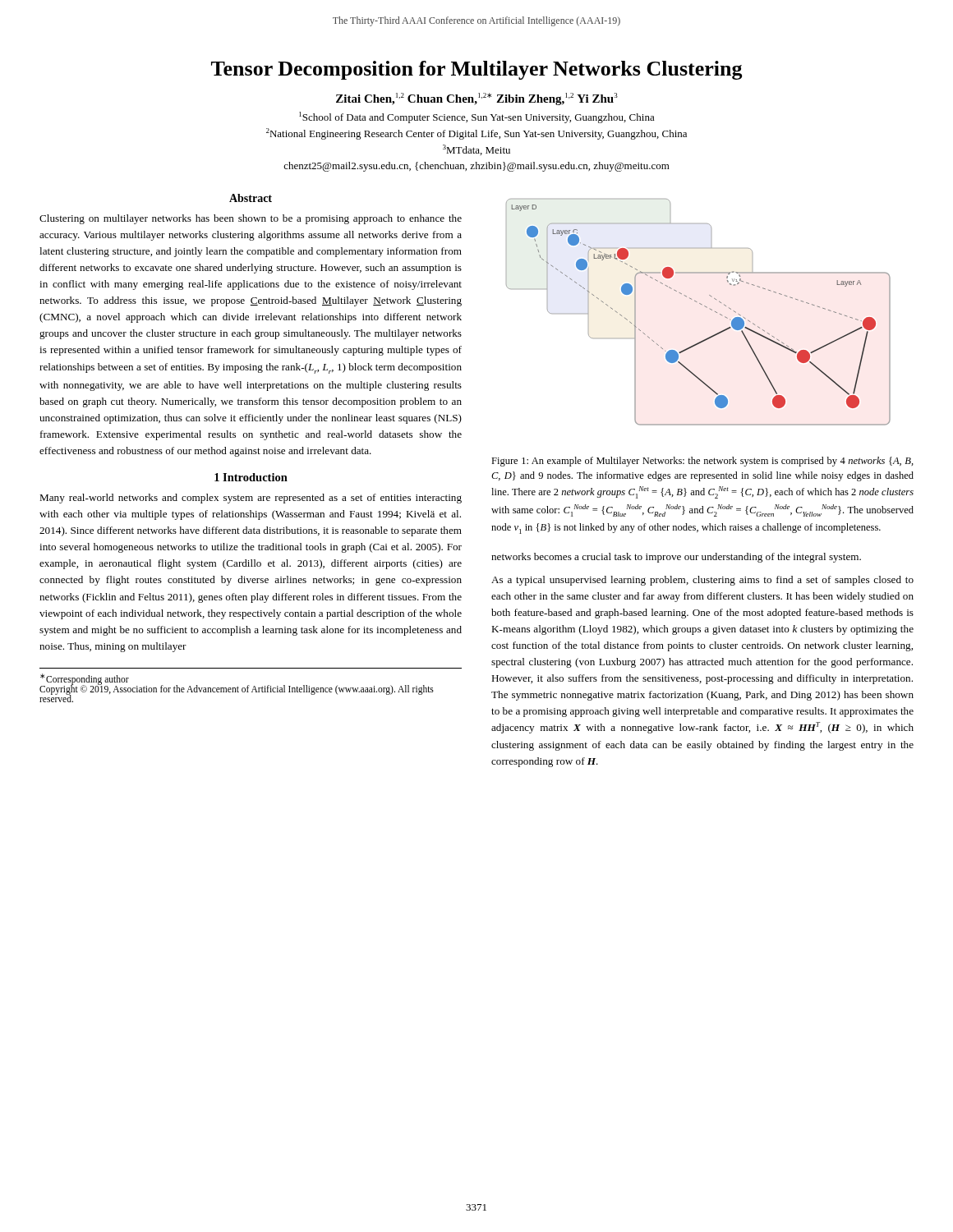This screenshot has width=953, height=1232.
Task: Click on the region starting "∗Corresponding author Copyright © 2019, Association for"
Action: [x=237, y=688]
